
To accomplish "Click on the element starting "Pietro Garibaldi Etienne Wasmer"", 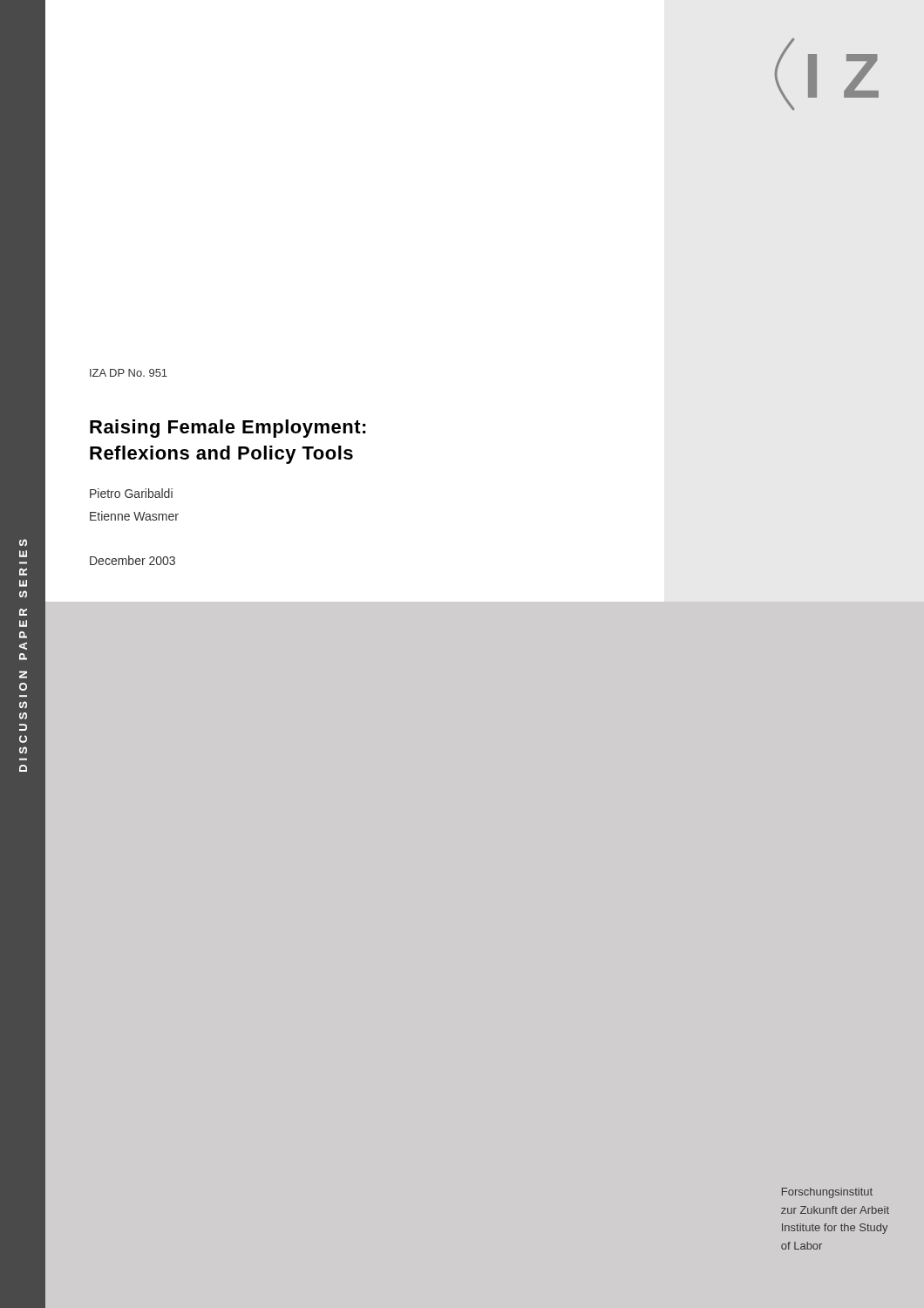I will click(x=134, y=505).
